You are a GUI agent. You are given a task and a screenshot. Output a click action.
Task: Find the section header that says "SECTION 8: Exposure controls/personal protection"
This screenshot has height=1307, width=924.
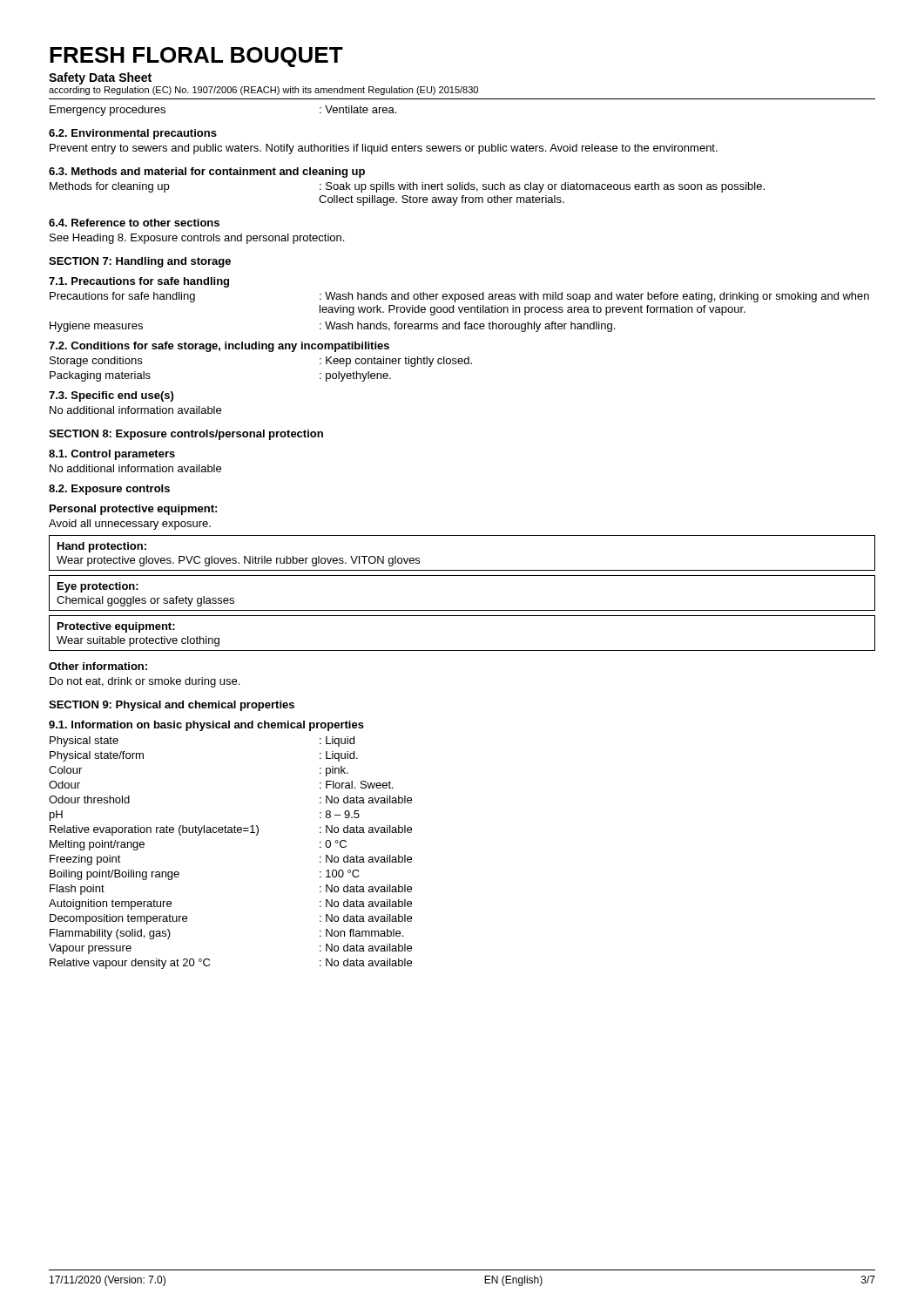(x=186, y=434)
